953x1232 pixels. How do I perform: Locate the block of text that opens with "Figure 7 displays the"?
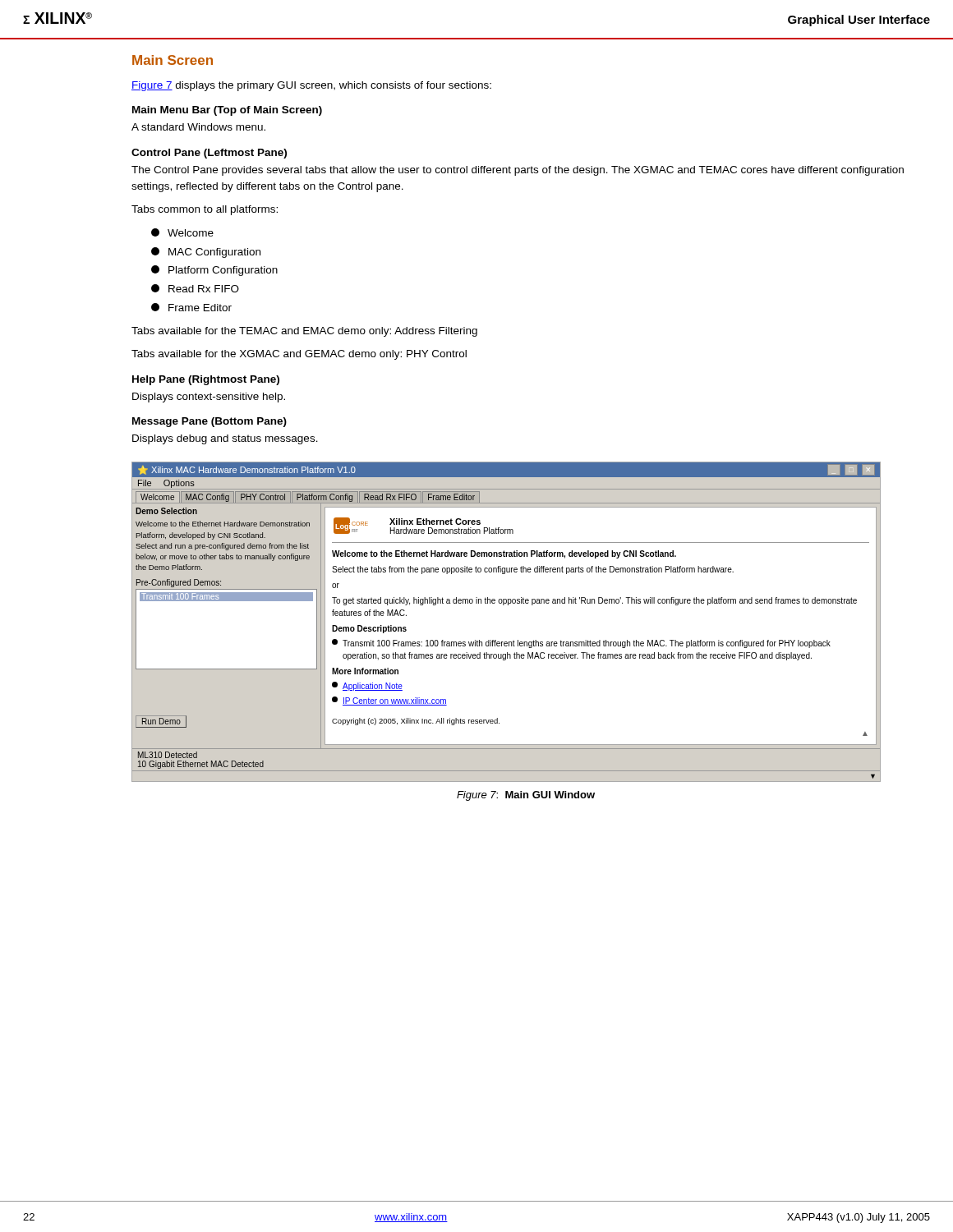312,85
